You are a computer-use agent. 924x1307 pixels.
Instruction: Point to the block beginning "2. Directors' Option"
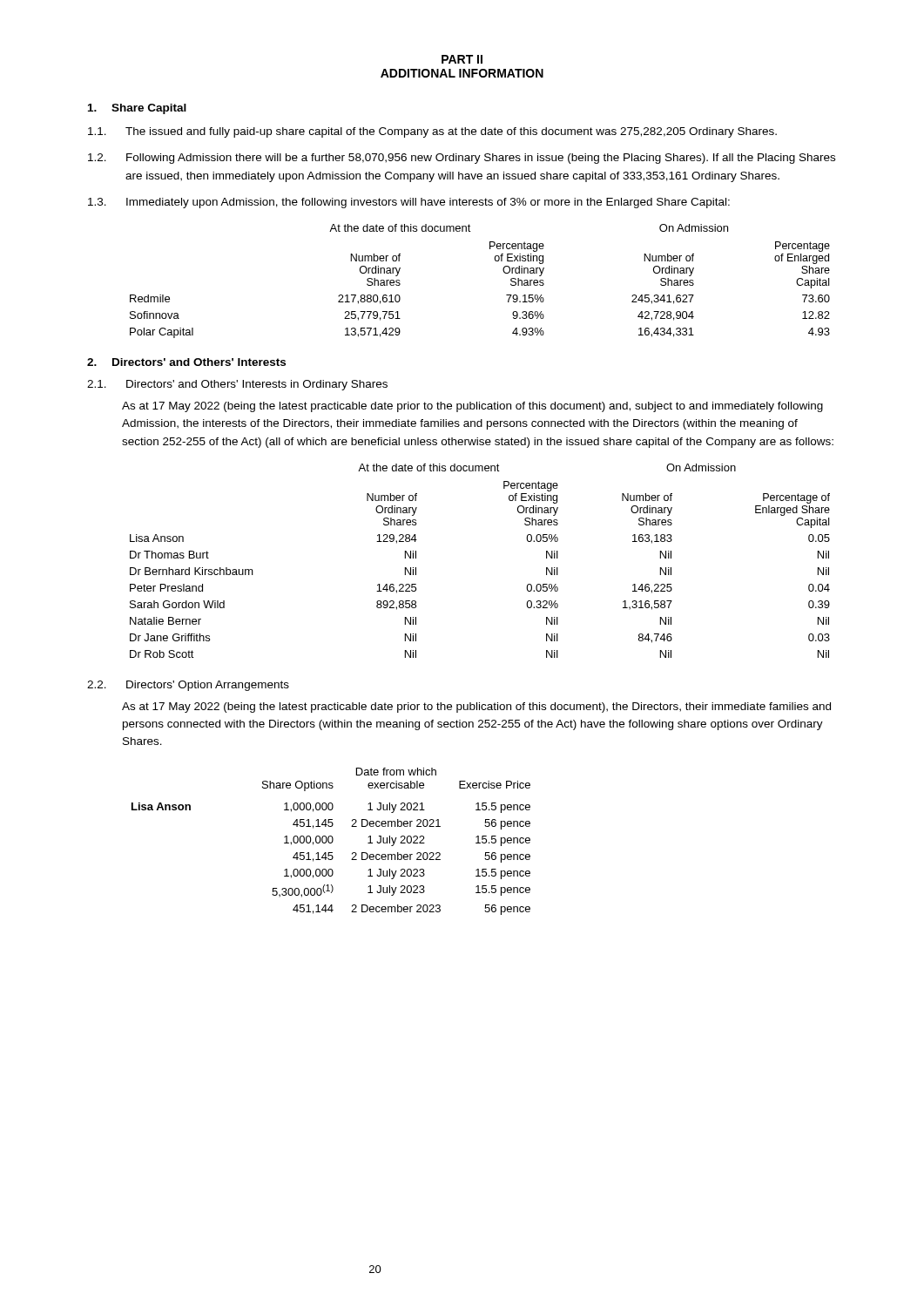point(188,684)
